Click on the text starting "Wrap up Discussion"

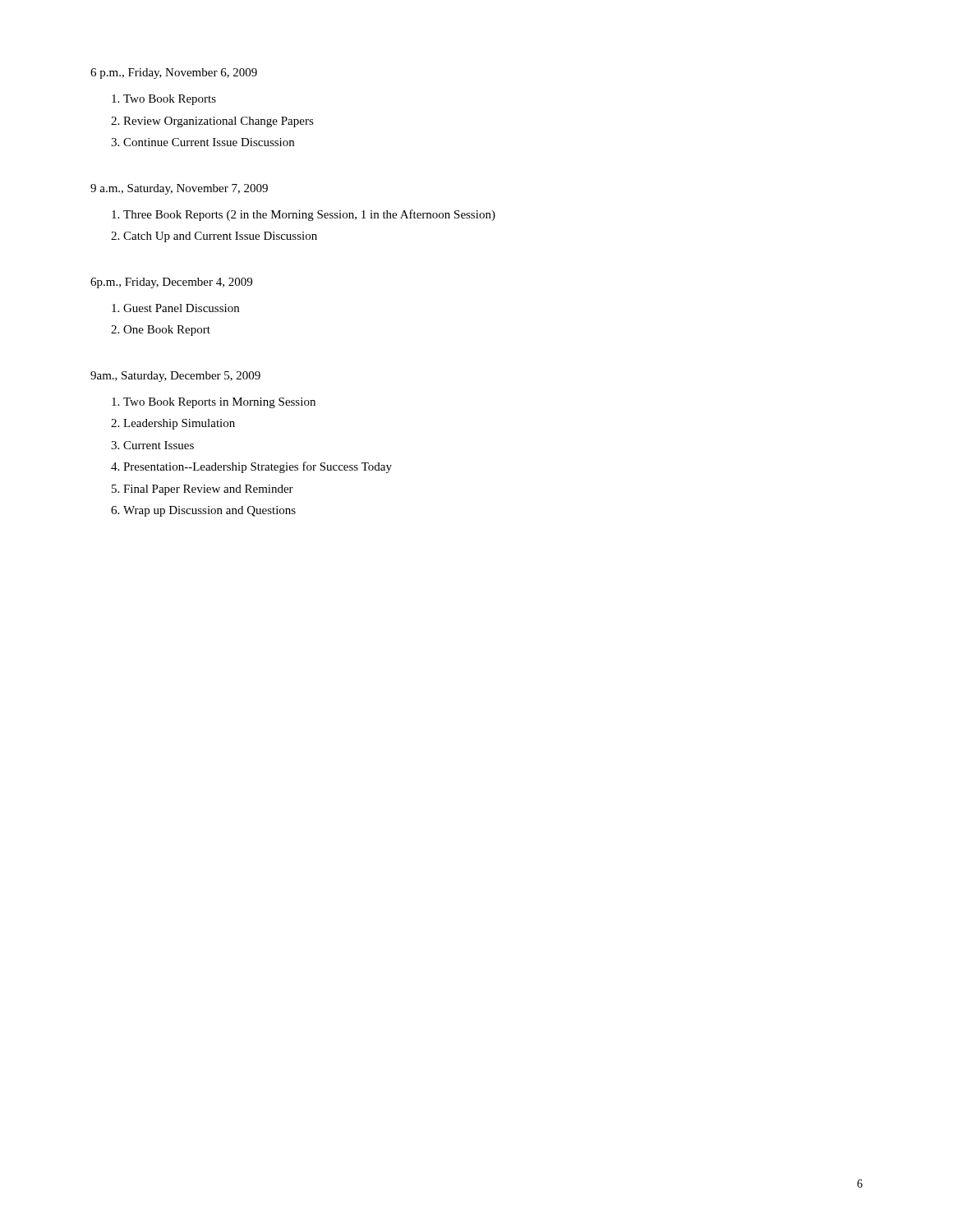pyautogui.click(x=209, y=511)
